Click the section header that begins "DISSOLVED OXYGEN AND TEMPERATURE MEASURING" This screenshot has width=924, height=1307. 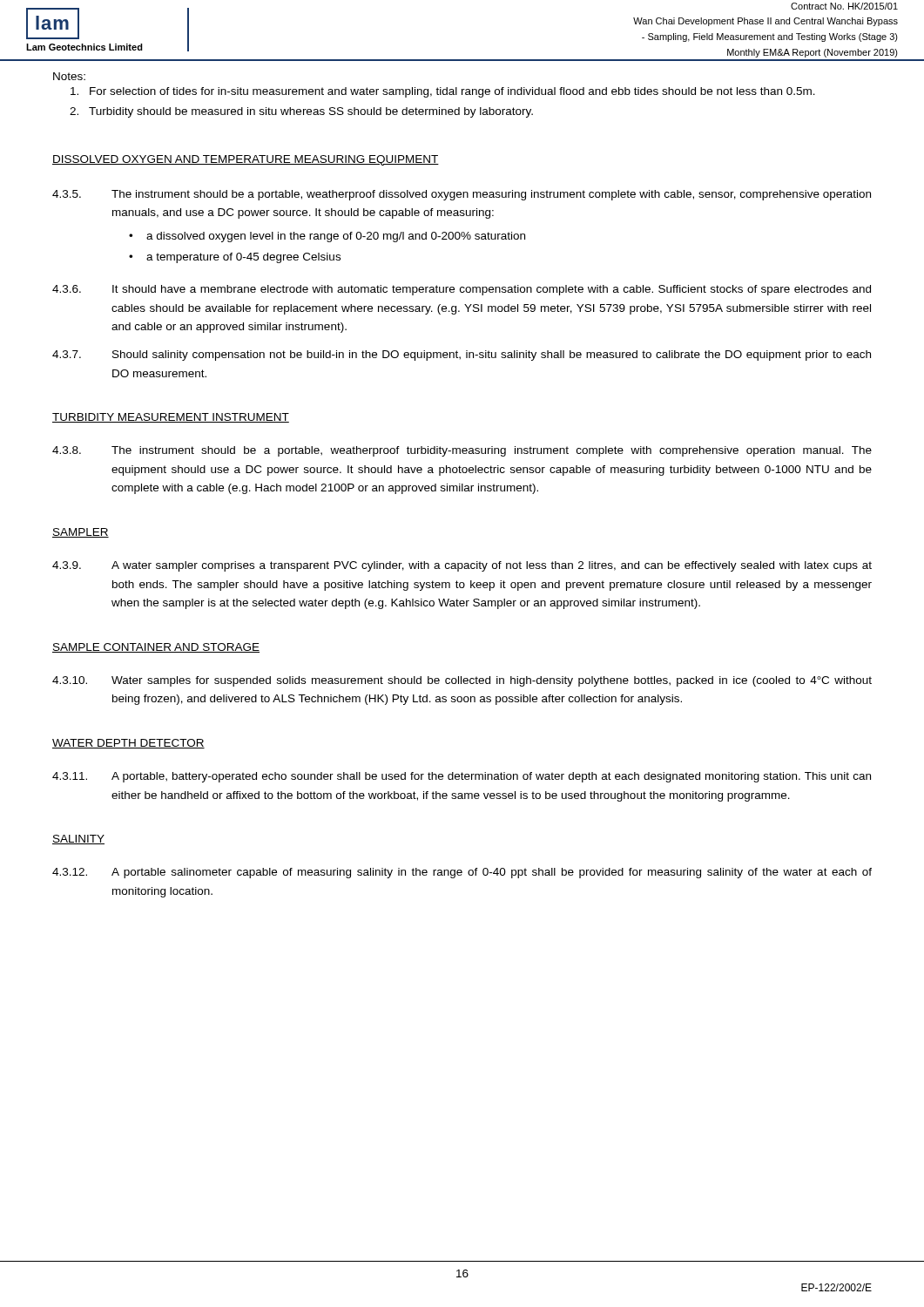(x=245, y=159)
